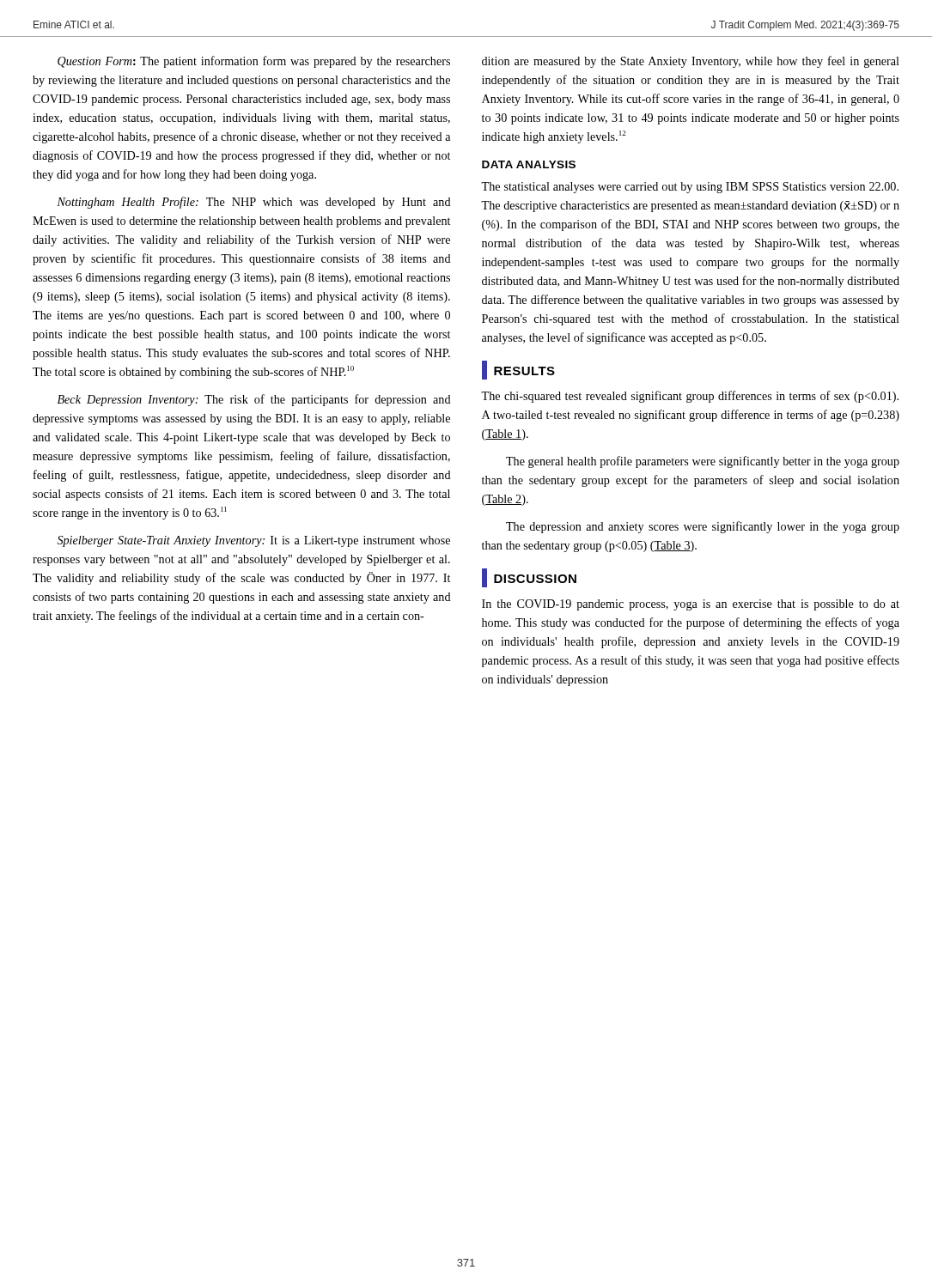Click on the region starting "The general health profile"

(690, 480)
